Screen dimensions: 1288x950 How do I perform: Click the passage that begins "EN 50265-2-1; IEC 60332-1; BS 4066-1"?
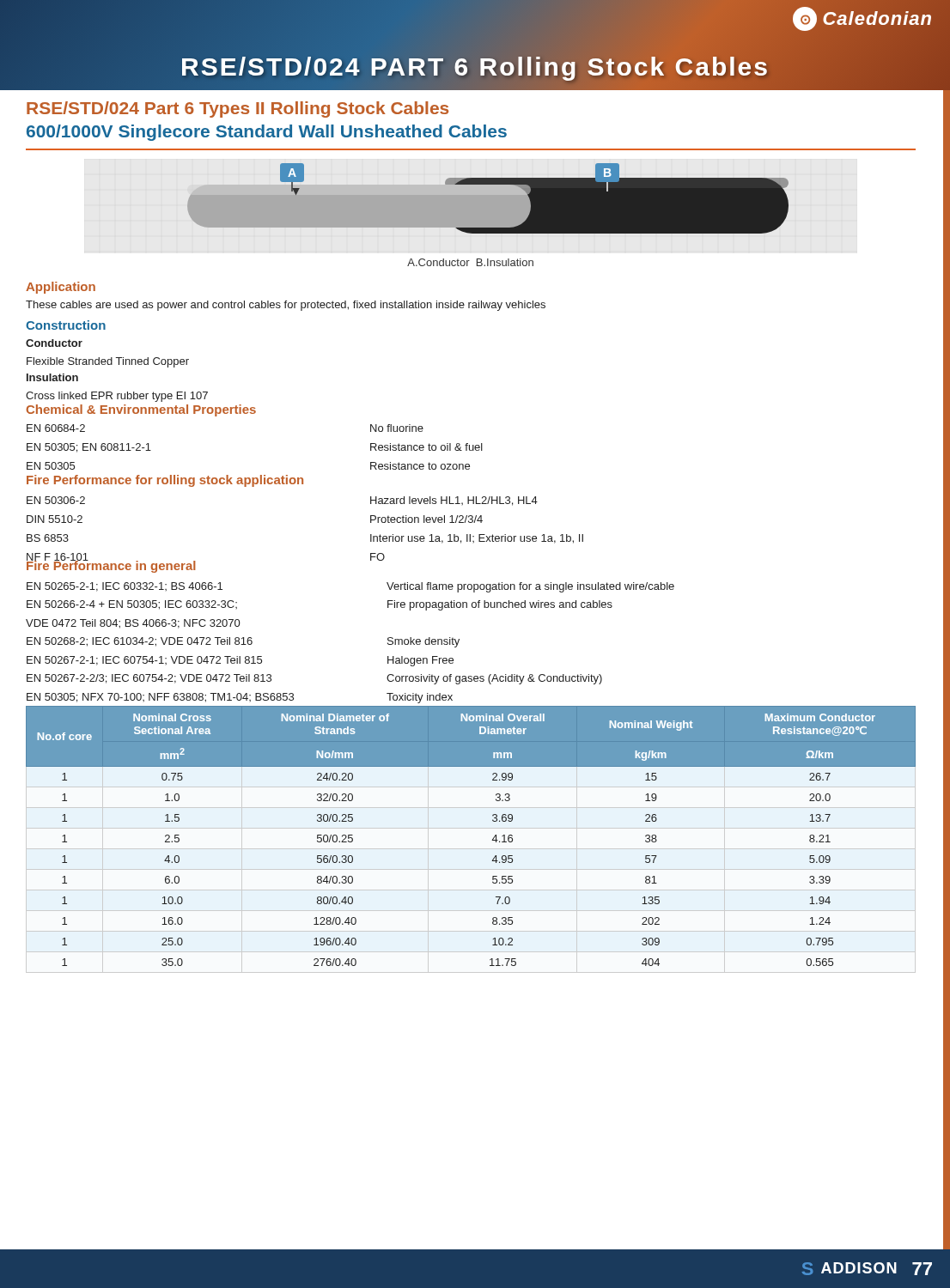pos(160,650)
